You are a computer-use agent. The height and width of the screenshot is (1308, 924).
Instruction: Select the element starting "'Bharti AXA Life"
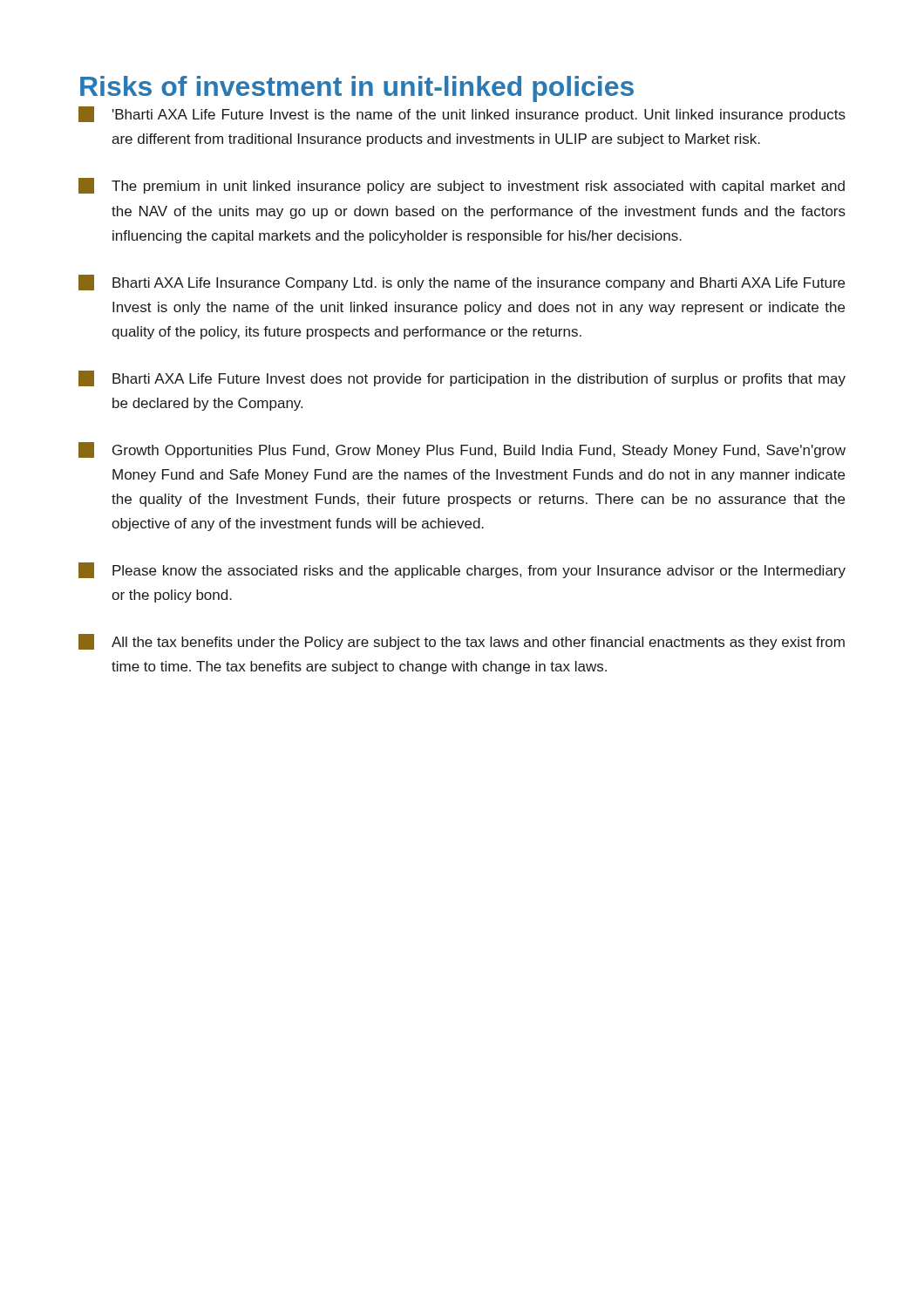point(462,128)
